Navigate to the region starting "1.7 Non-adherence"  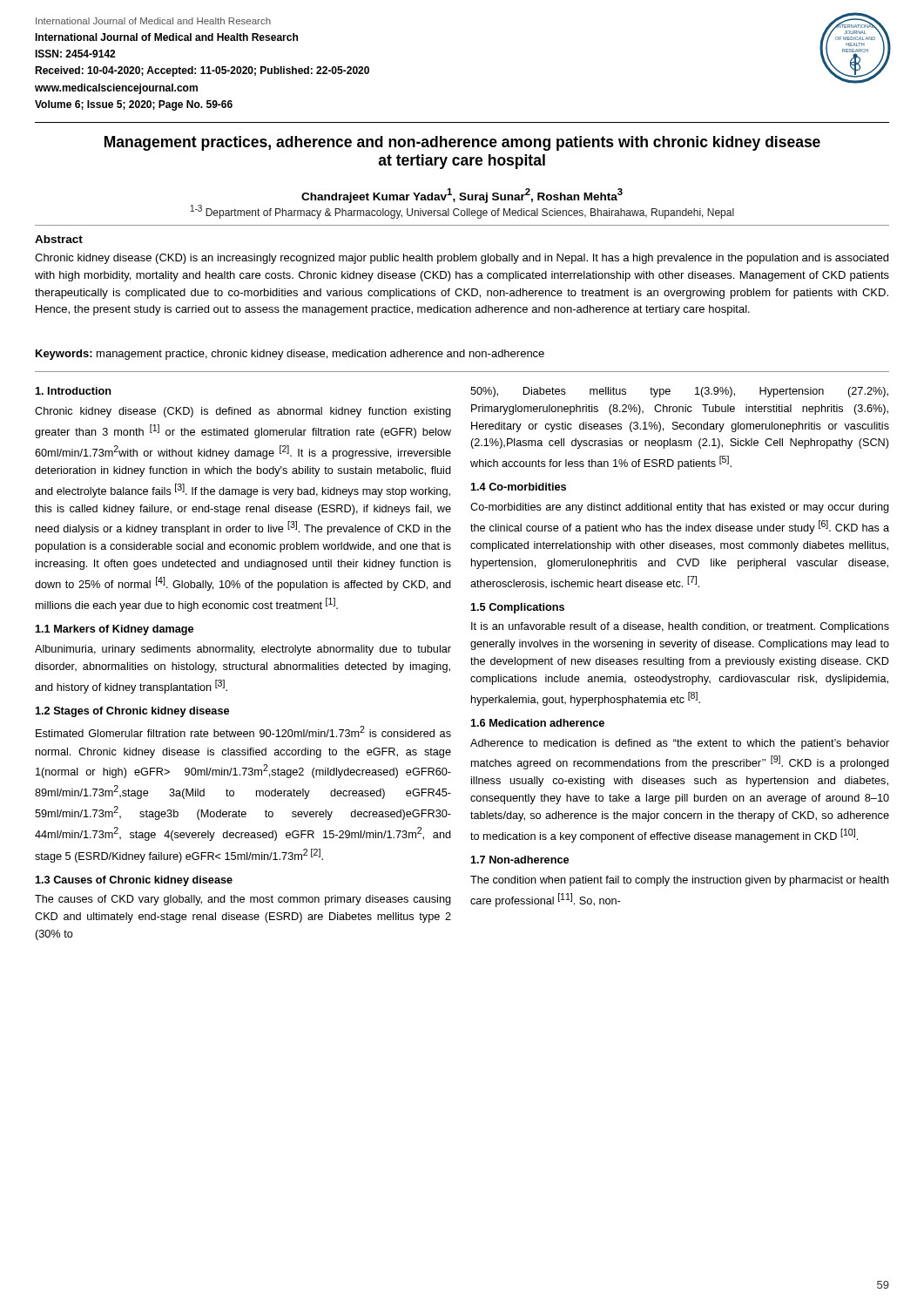520,860
